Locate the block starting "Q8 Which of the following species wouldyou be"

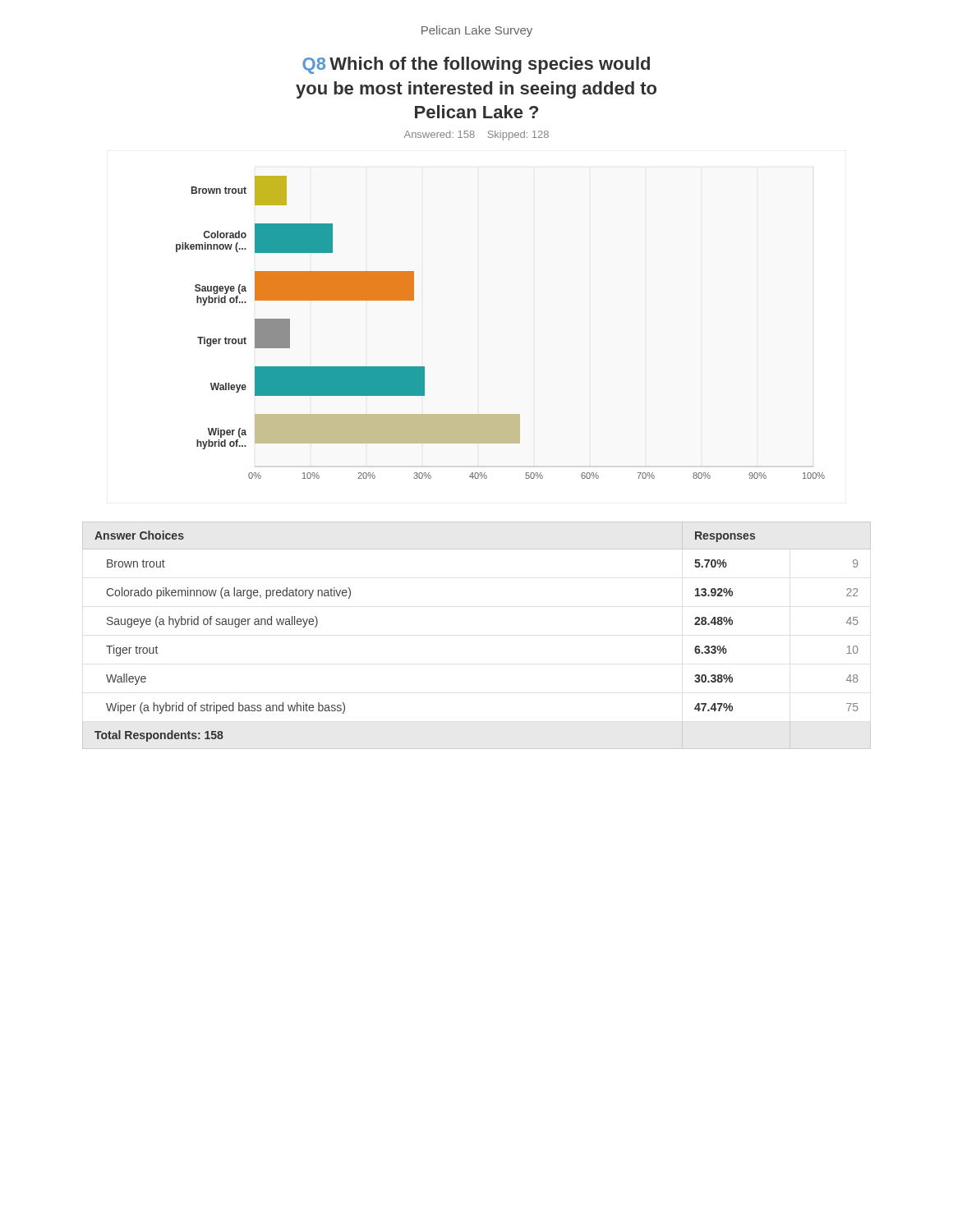tap(476, 88)
